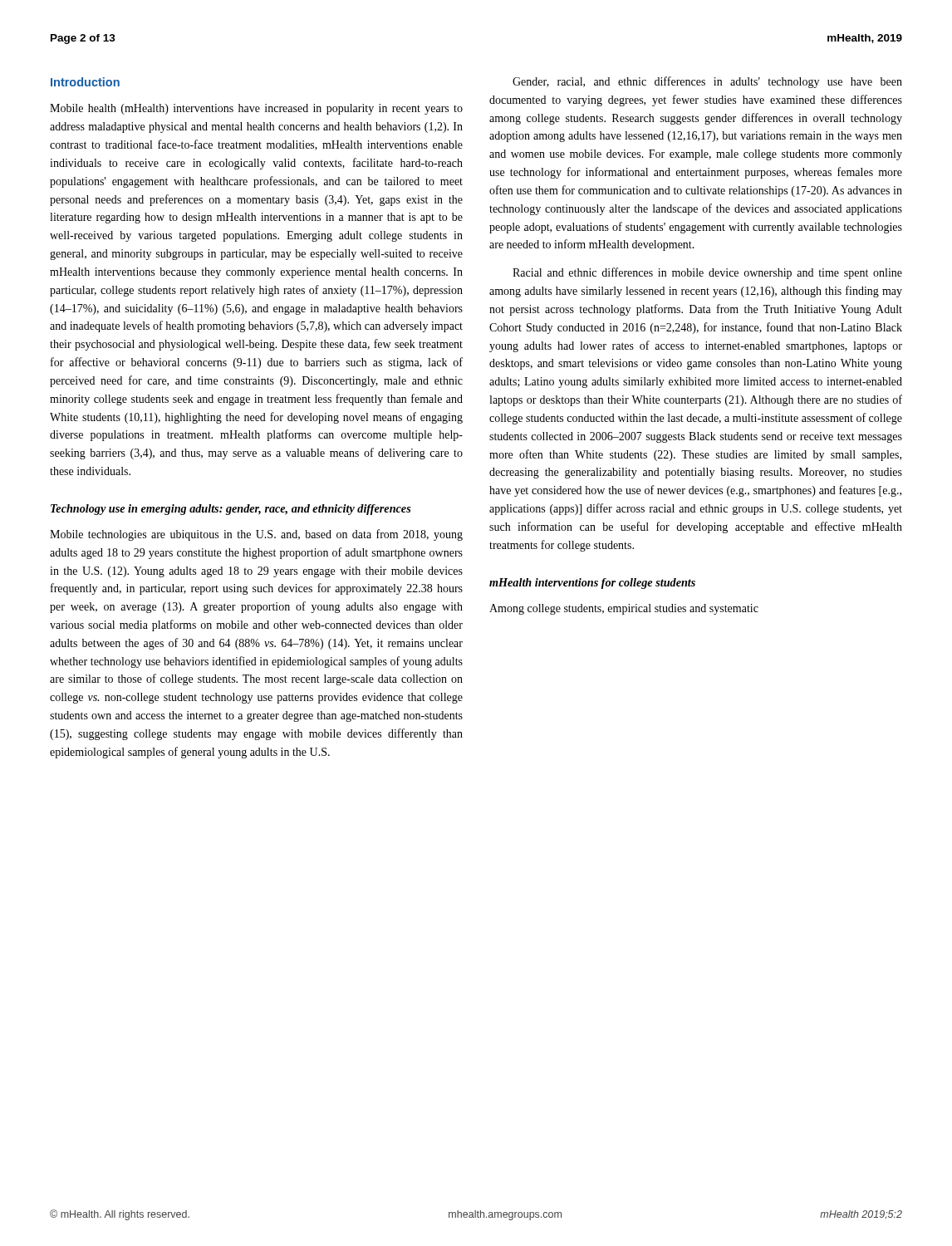Click the passage that begins "Mobile health (mHealth)"
The image size is (952, 1246).
tap(256, 290)
